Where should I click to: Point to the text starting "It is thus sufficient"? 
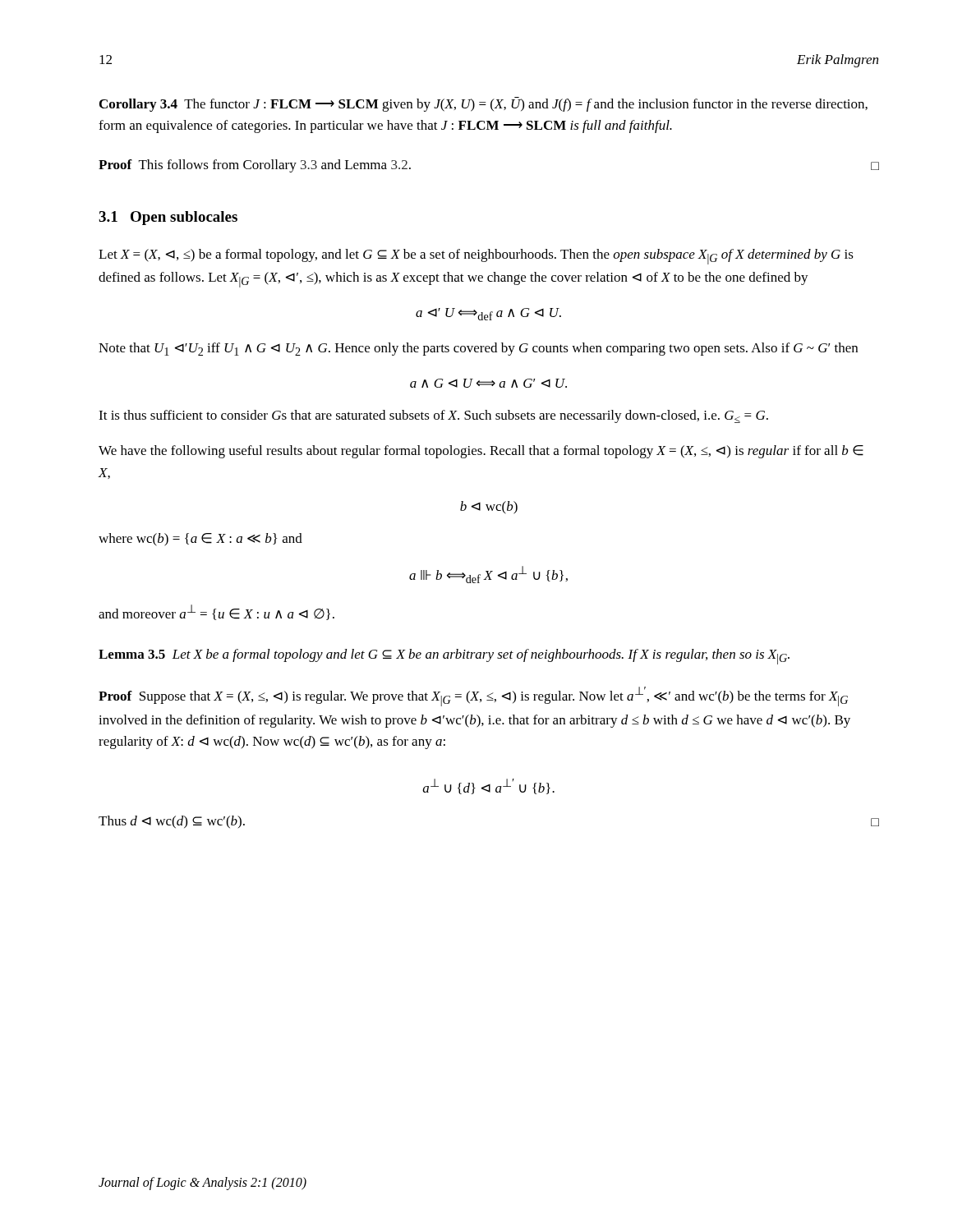tap(489, 417)
